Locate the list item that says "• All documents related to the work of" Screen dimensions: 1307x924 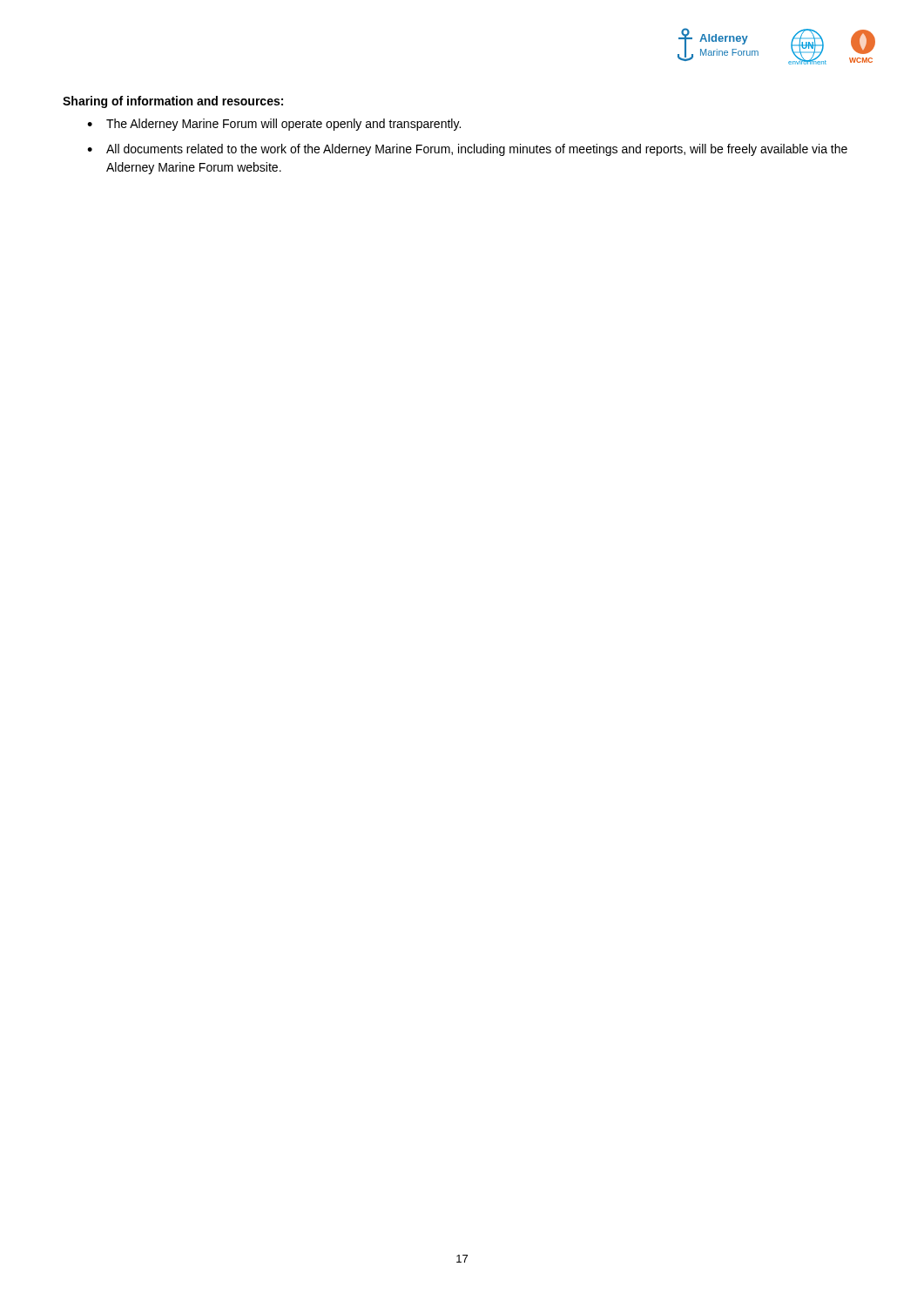474,159
